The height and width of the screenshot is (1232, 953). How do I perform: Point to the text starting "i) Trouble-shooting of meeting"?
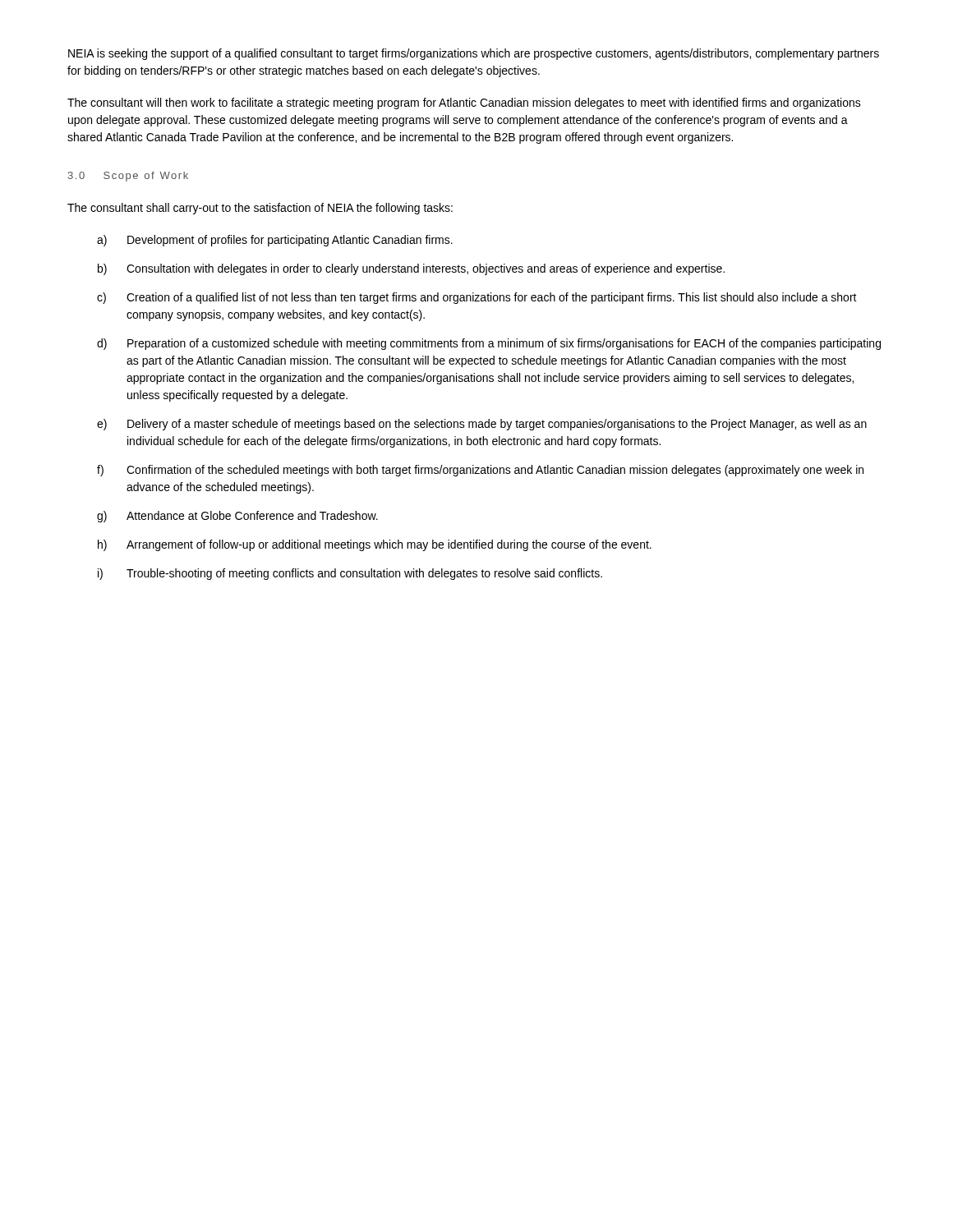pyautogui.click(x=476, y=574)
